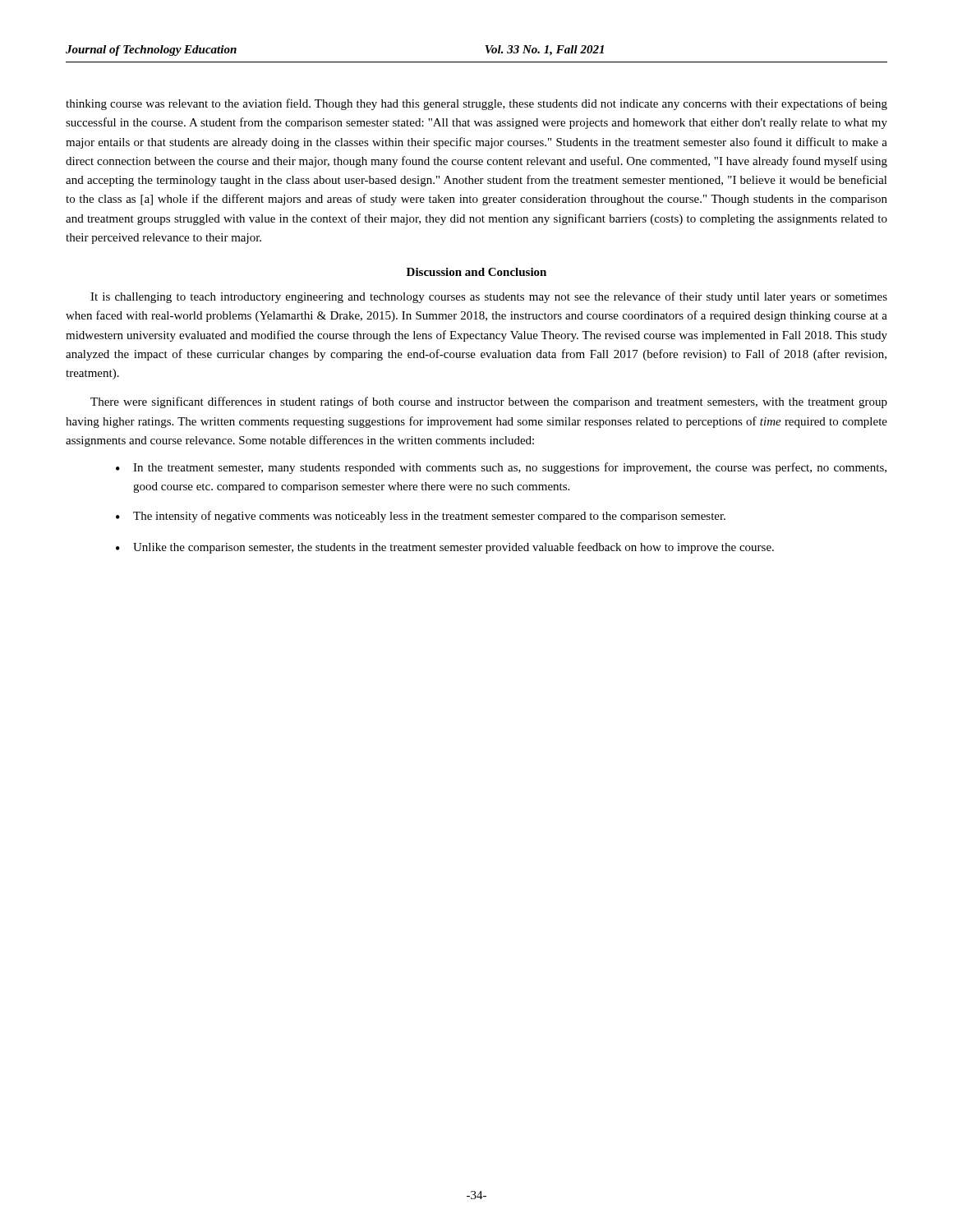Locate the list item with the text "• The intensity"
This screenshot has height=1232, width=953.
coord(501,517)
